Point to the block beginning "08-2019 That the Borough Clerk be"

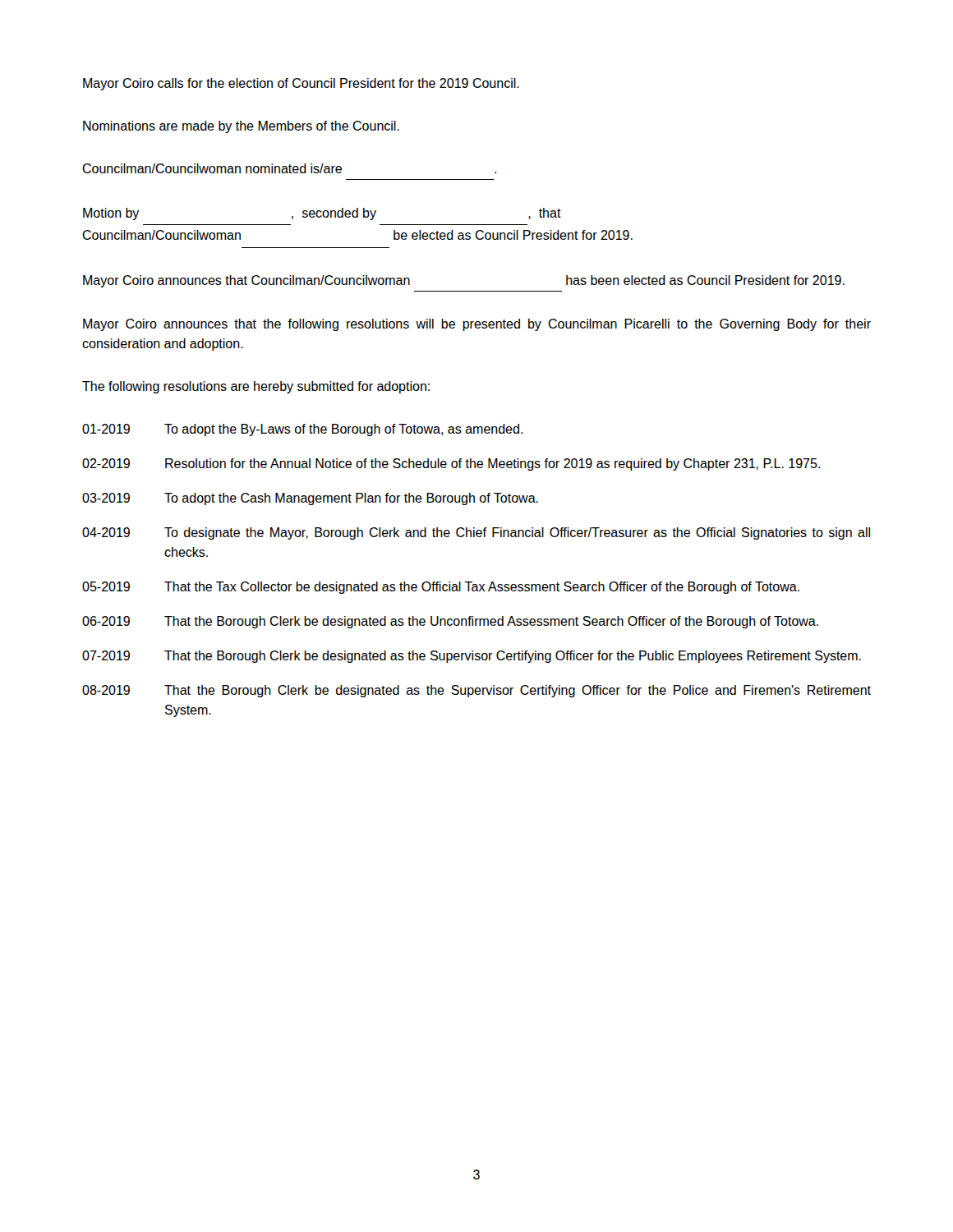tap(476, 700)
